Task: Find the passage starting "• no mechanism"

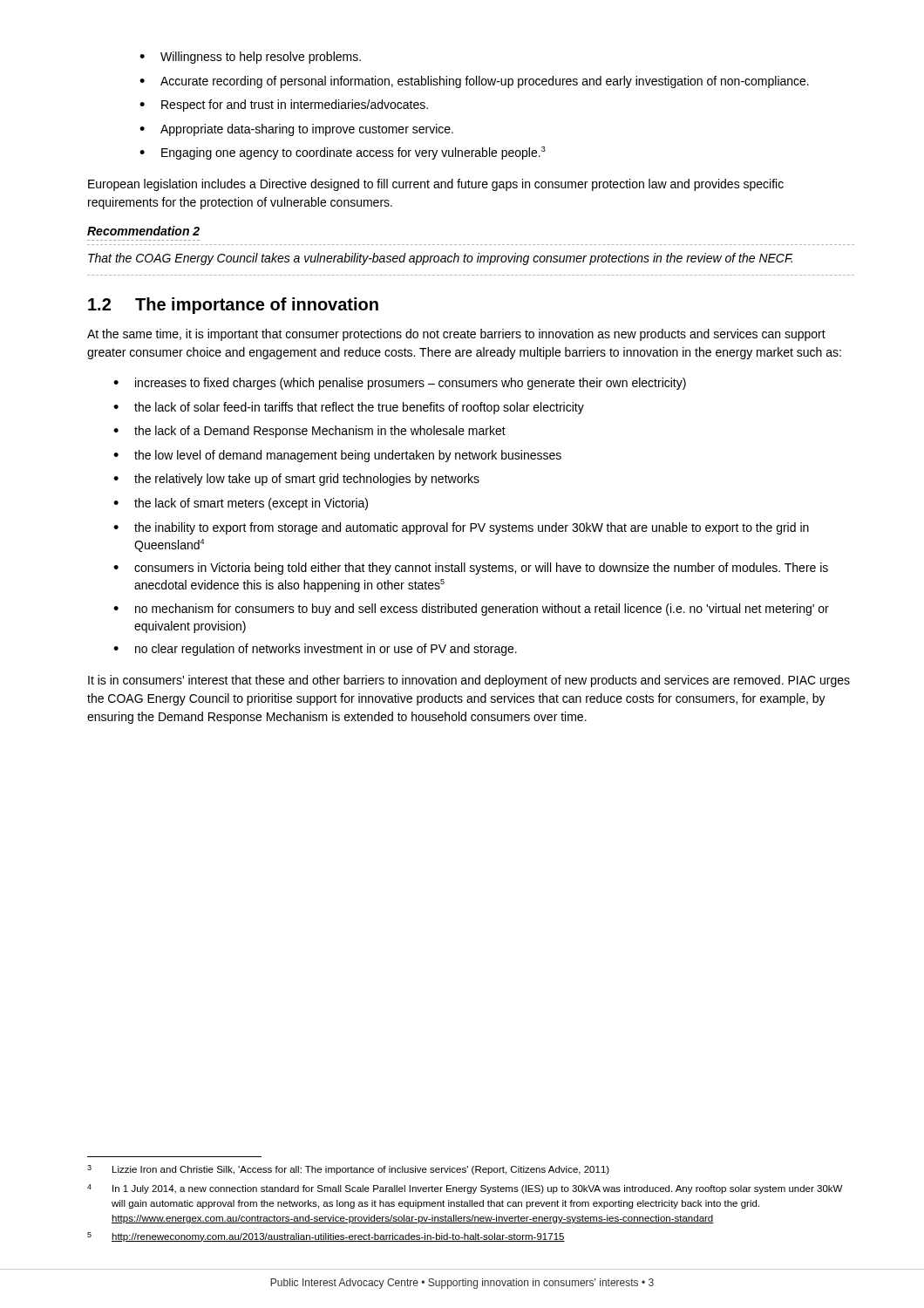Action: click(484, 617)
